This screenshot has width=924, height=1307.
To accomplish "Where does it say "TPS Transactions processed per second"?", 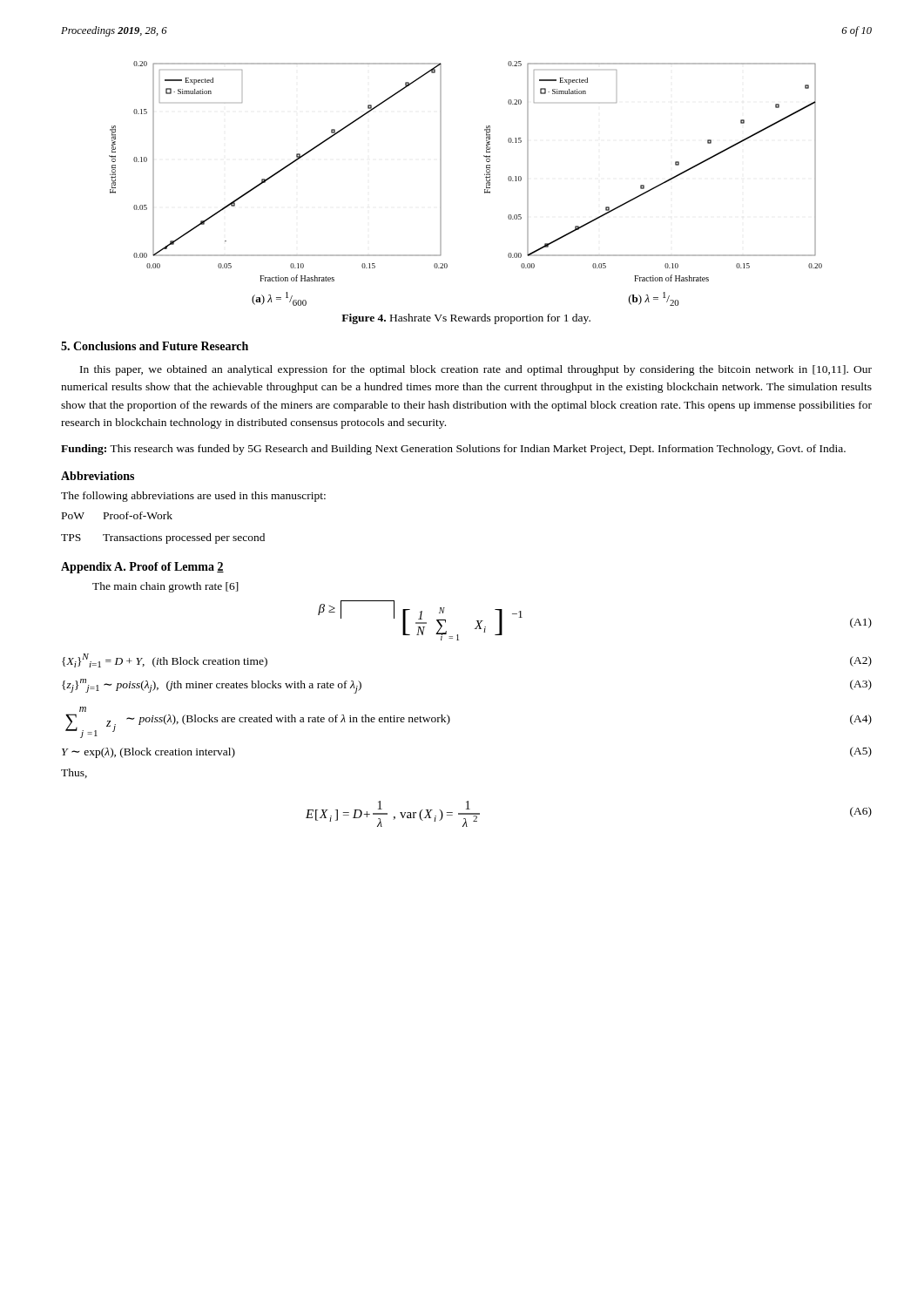I will click(163, 538).
